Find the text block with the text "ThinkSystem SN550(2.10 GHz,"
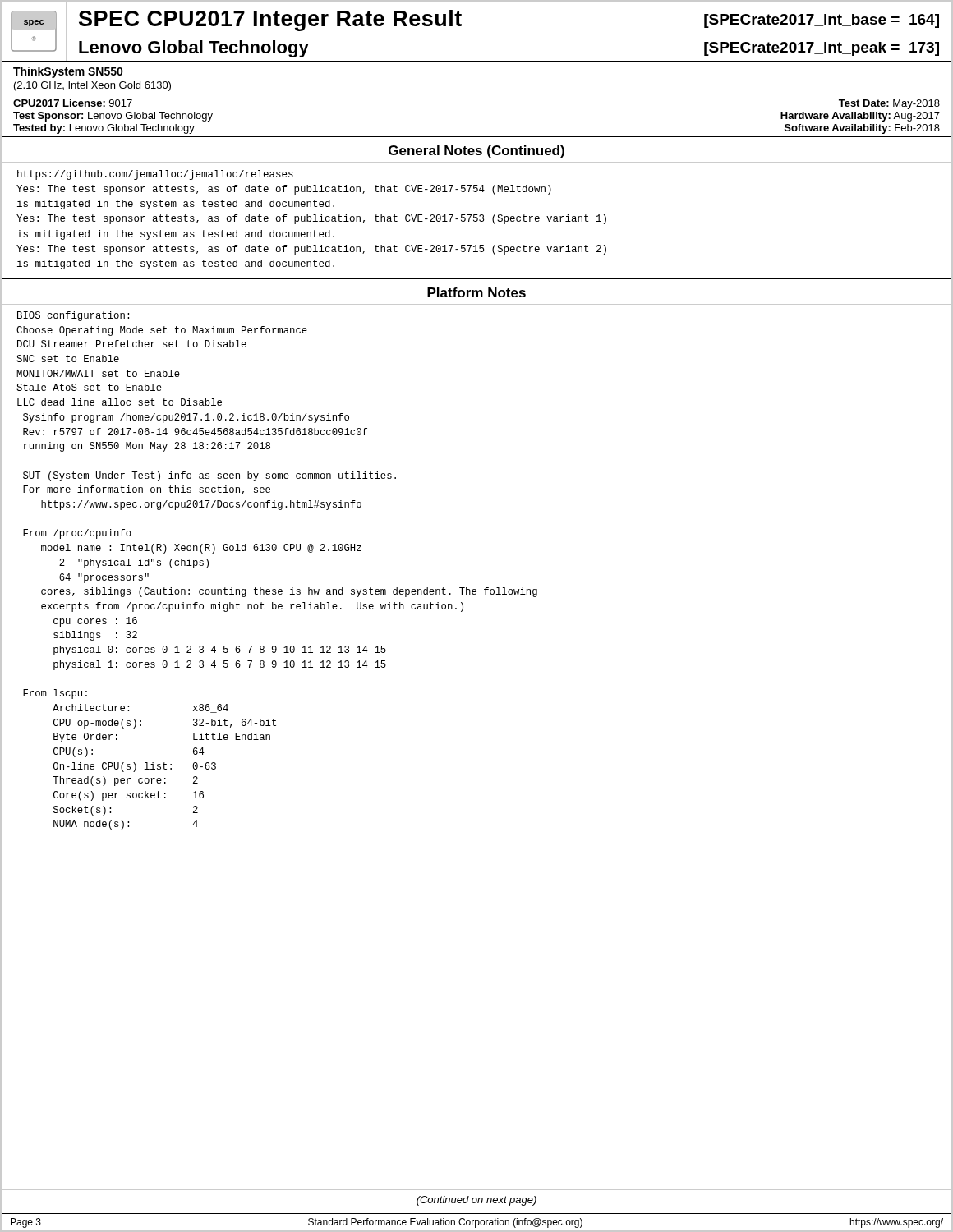 (92, 78)
